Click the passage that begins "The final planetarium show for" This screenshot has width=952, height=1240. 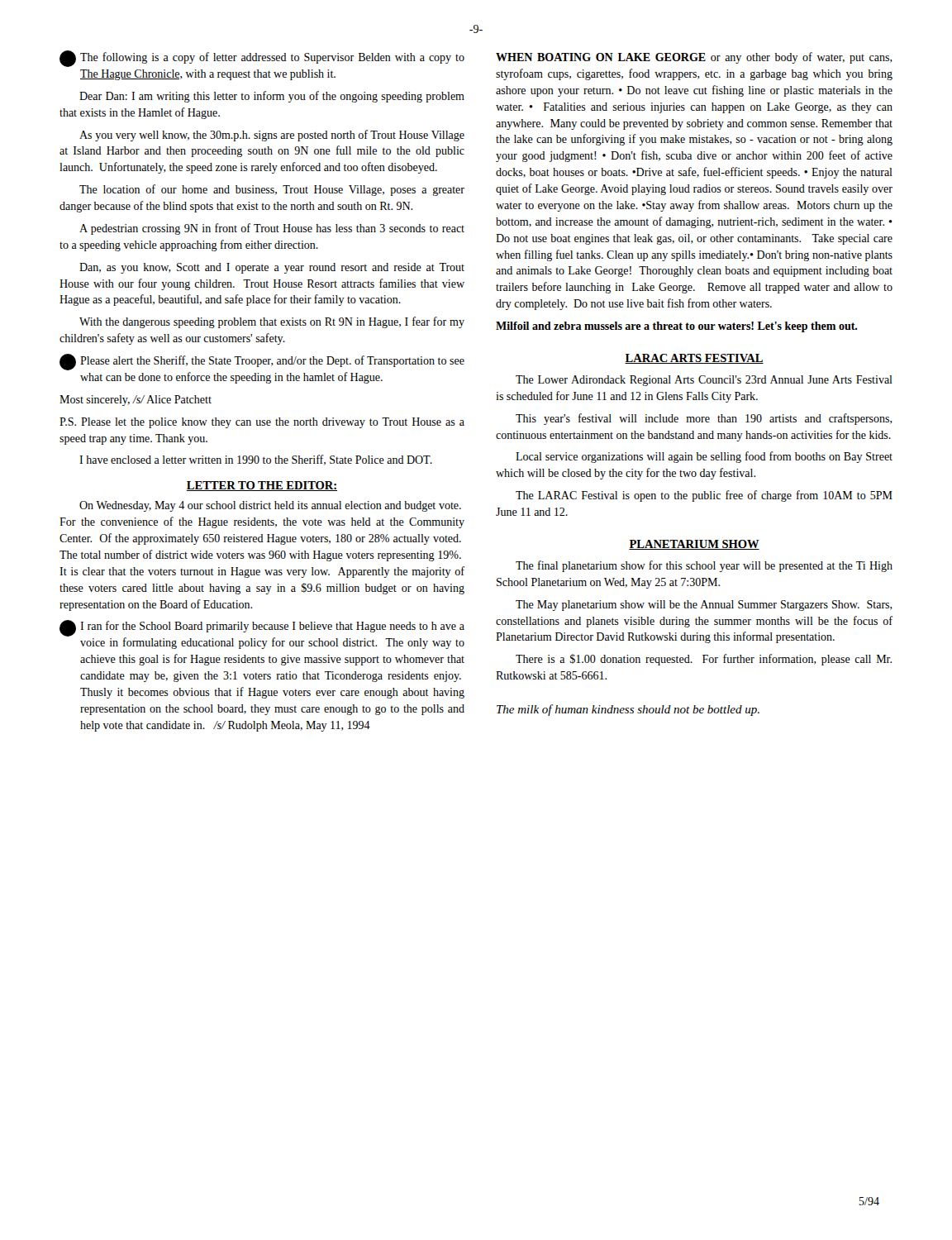(x=694, y=574)
